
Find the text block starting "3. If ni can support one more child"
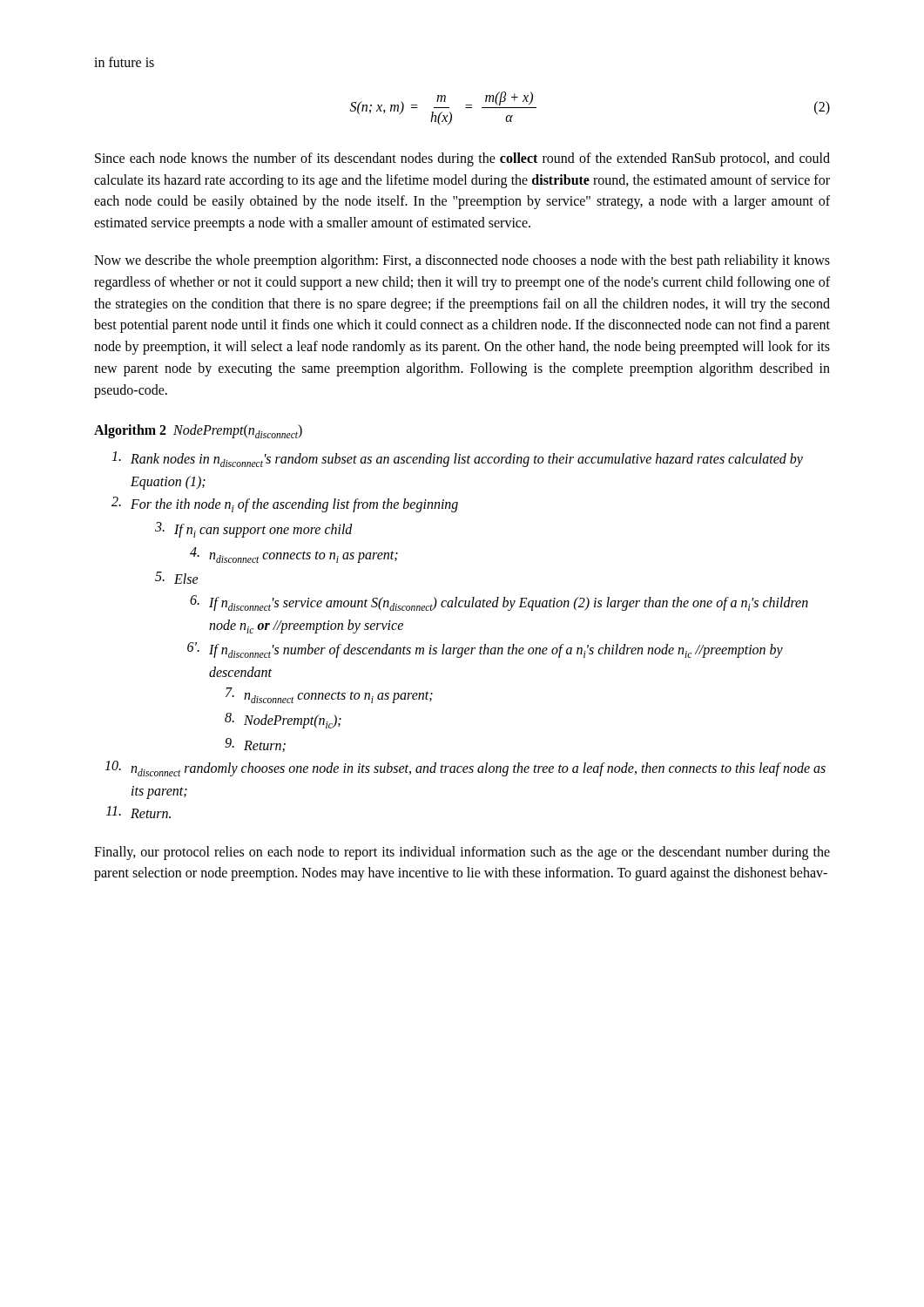pos(254,530)
